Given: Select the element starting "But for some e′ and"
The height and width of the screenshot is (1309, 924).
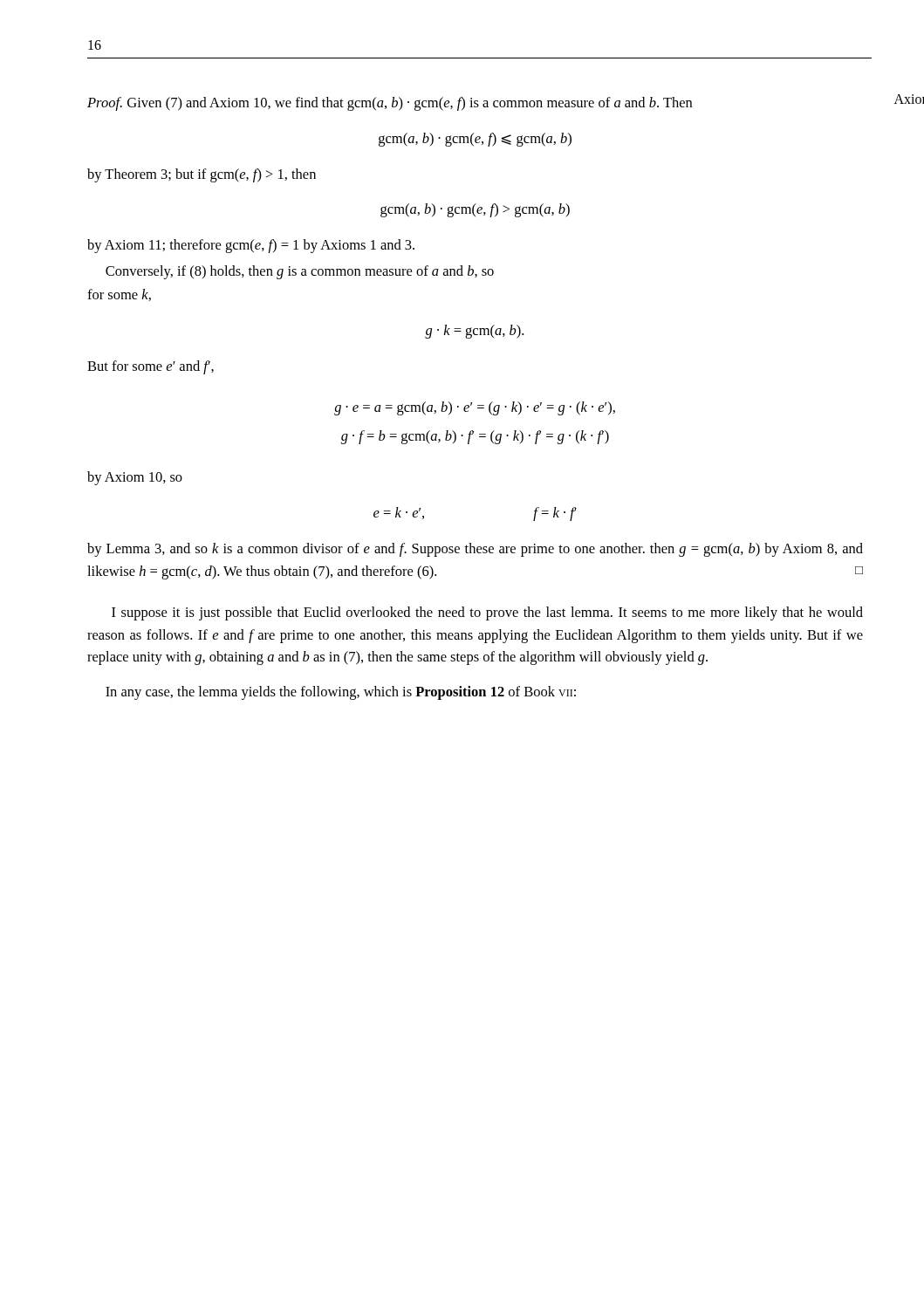Looking at the screenshot, I should click(151, 366).
